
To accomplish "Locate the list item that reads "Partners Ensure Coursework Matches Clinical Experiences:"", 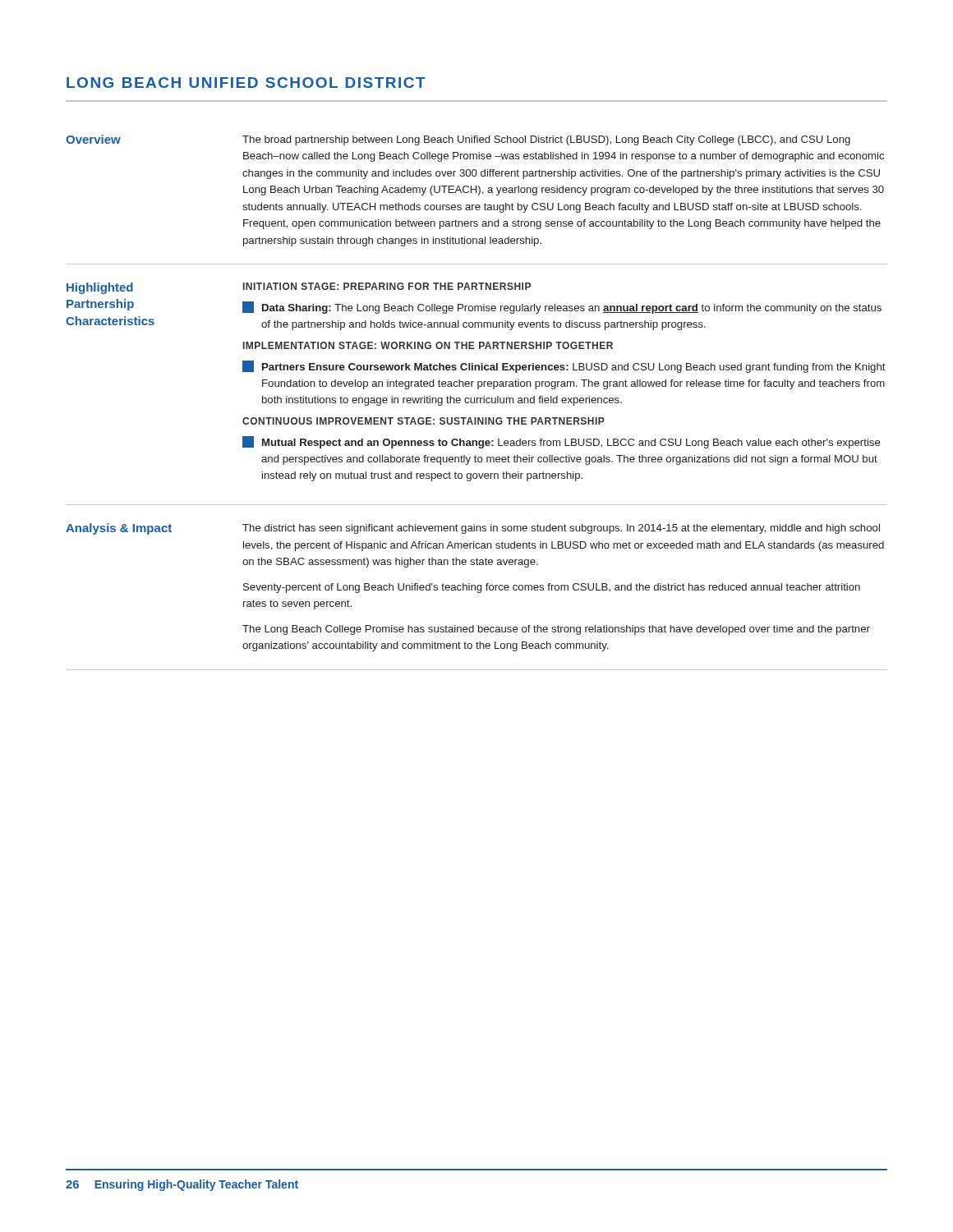I will (565, 383).
